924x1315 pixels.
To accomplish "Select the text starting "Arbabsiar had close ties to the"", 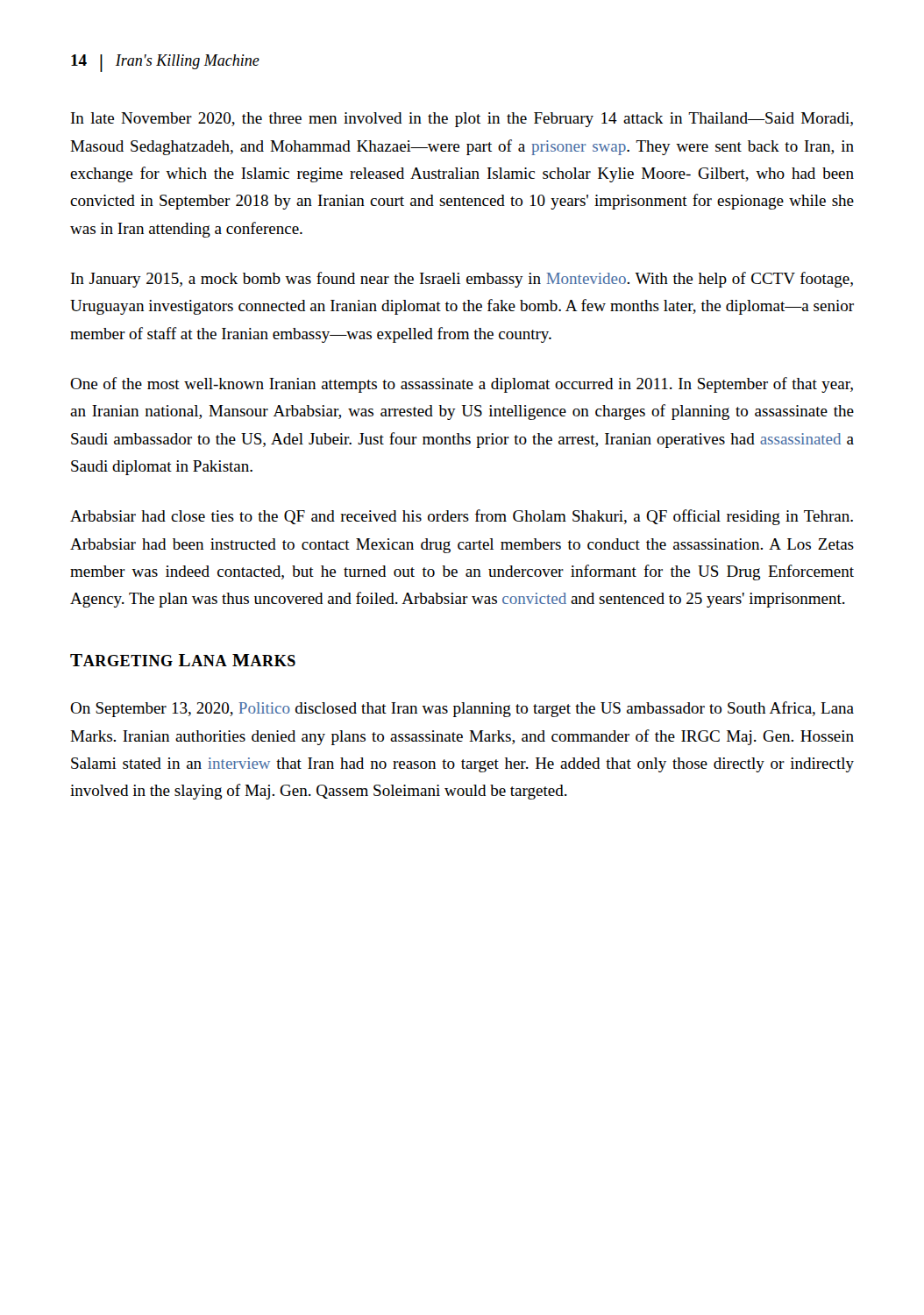I will pos(462,557).
